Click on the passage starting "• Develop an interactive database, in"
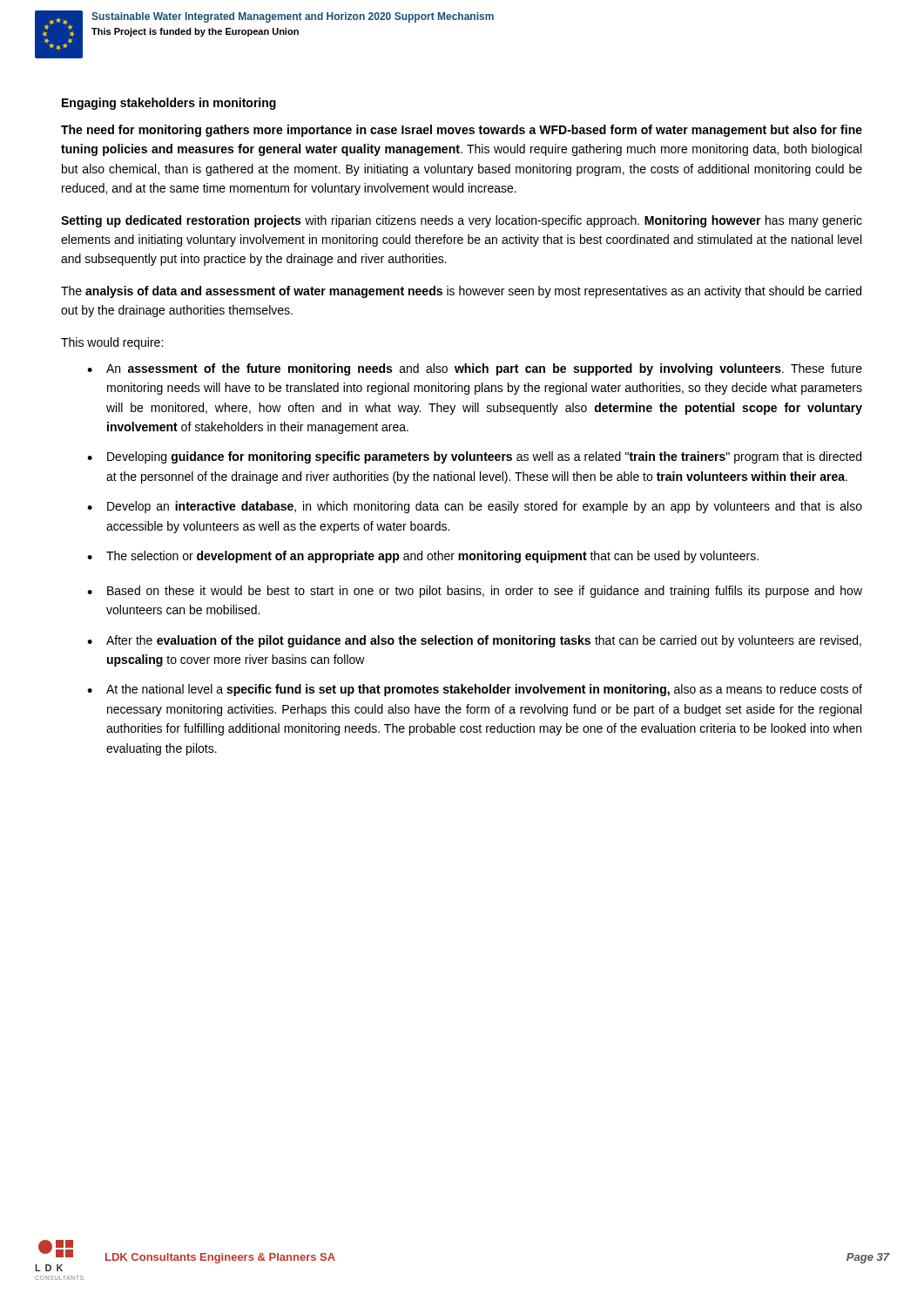The height and width of the screenshot is (1307, 924). 475,516
